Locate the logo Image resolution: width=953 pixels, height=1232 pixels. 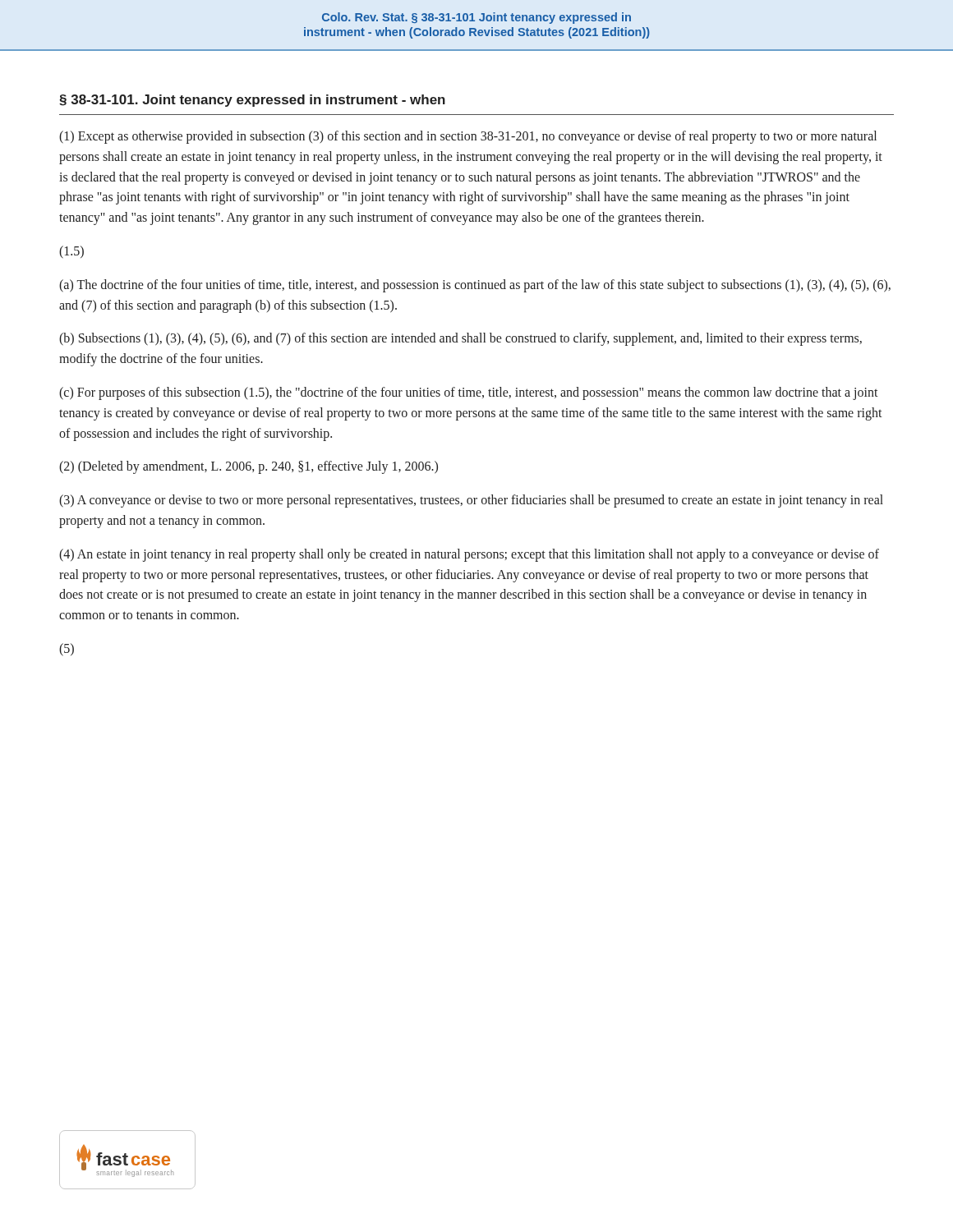click(x=127, y=1160)
